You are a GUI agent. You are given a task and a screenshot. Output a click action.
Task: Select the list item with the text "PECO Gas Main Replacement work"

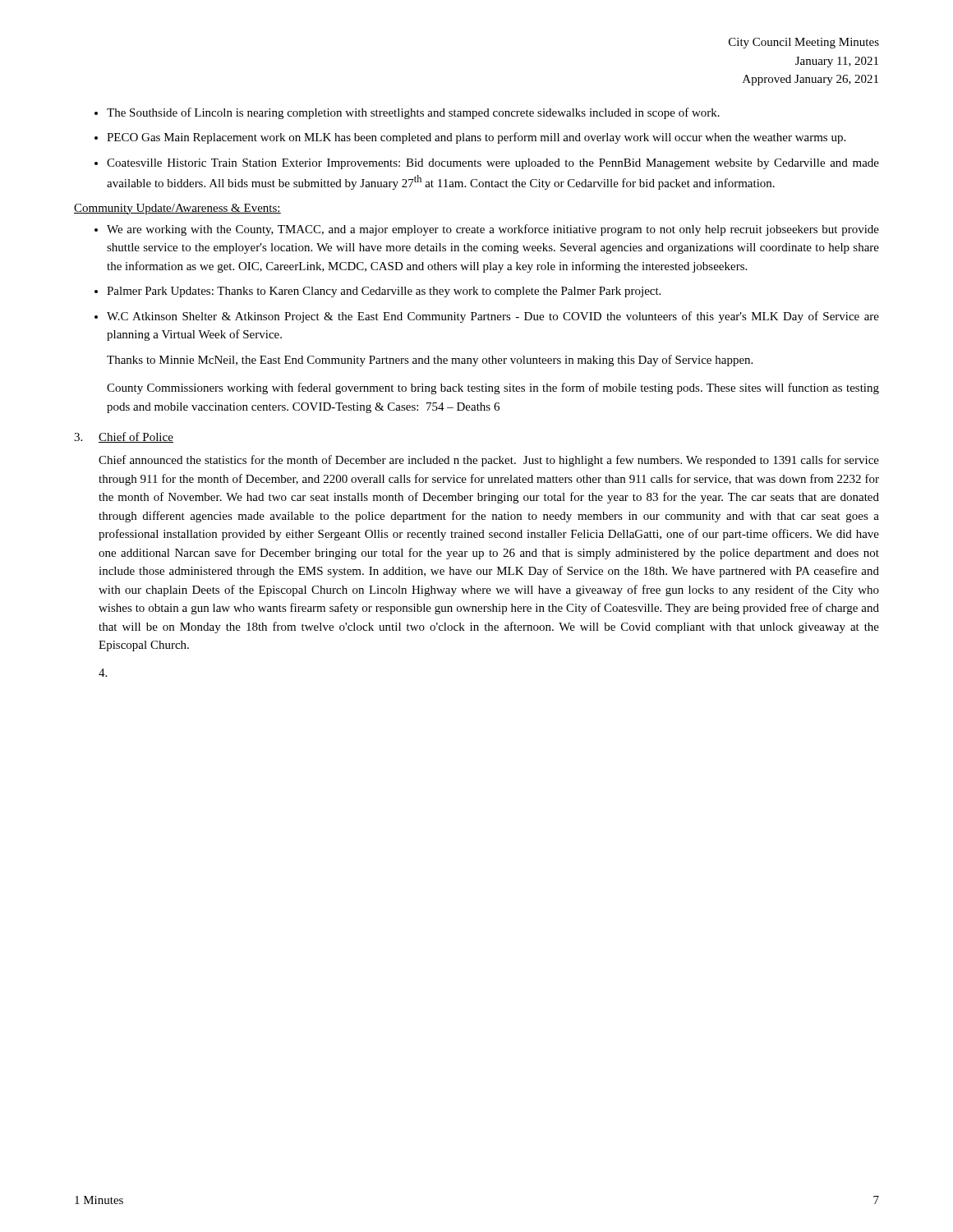[477, 137]
